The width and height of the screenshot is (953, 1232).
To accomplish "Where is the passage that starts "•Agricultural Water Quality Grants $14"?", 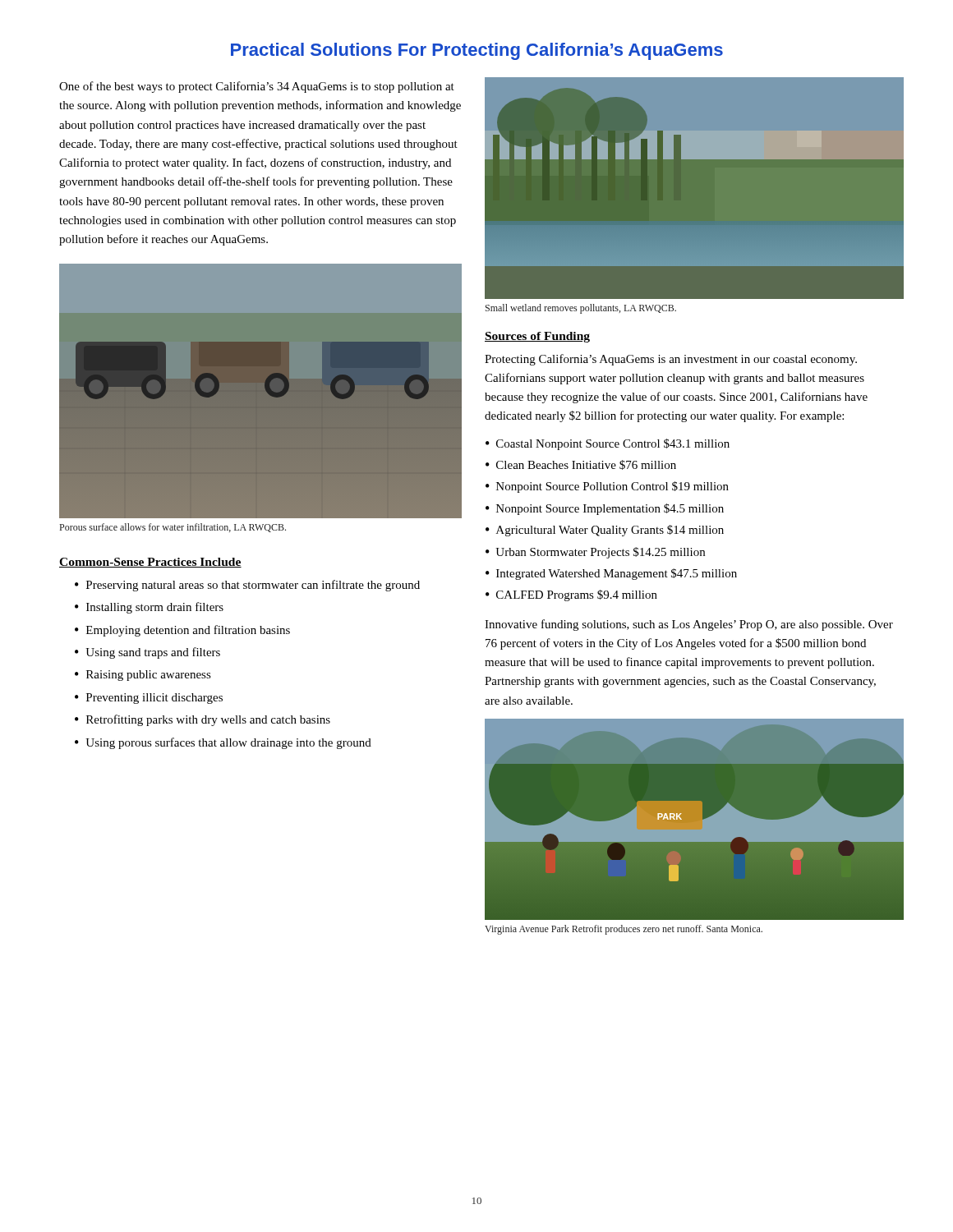I will point(604,530).
